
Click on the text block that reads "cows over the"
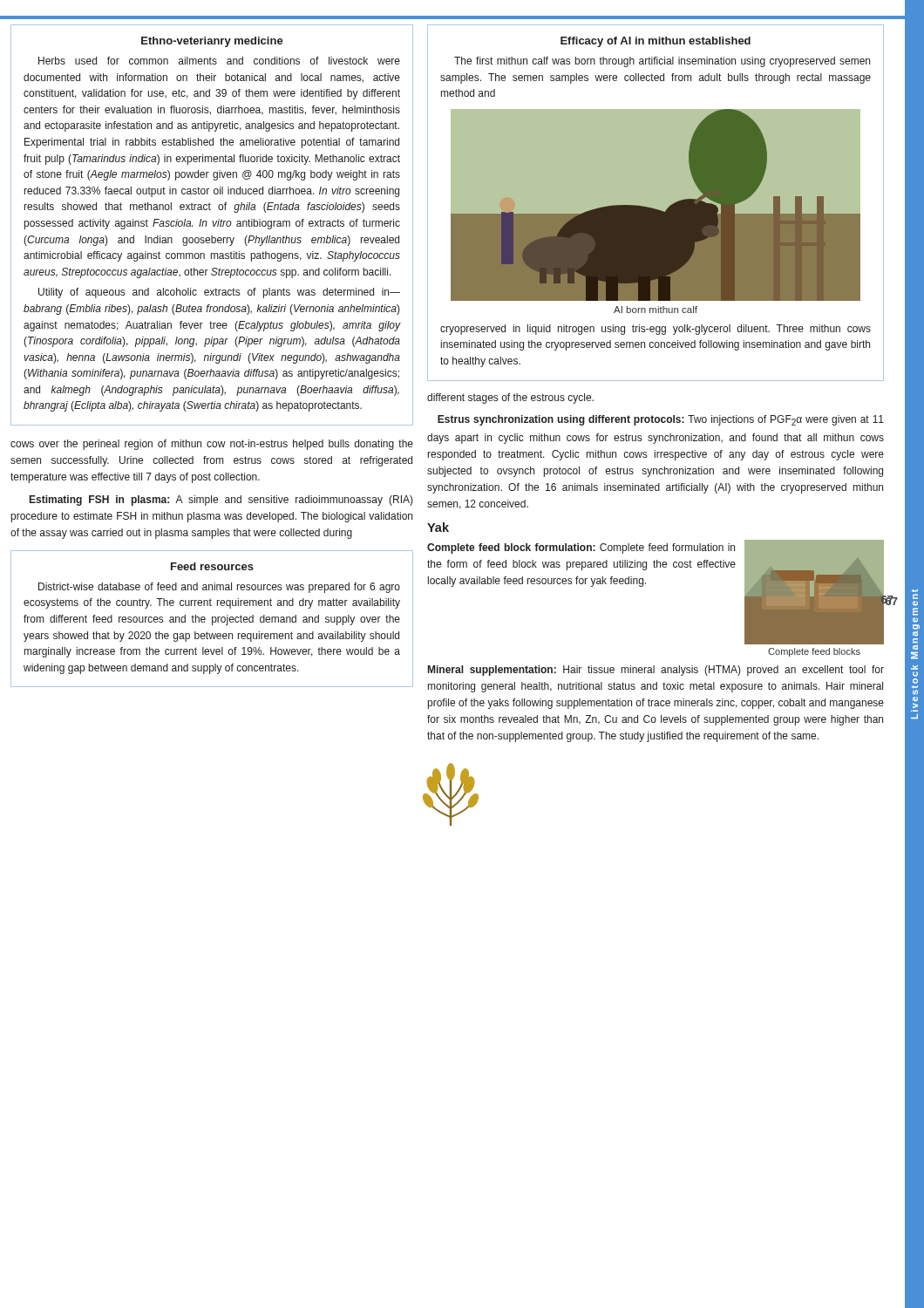tap(212, 460)
